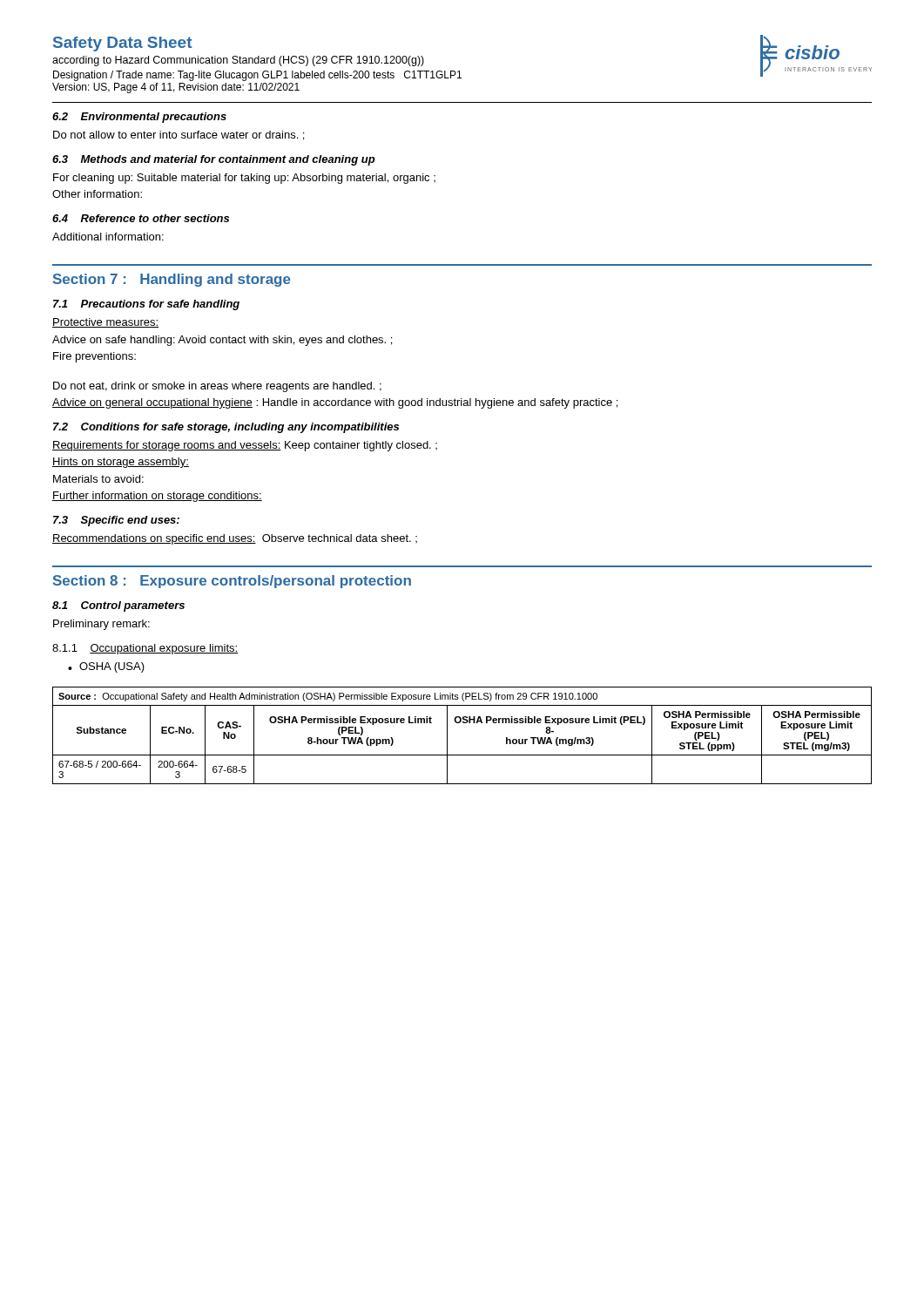Select the logo
The height and width of the screenshot is (1307, 924).
815,57
